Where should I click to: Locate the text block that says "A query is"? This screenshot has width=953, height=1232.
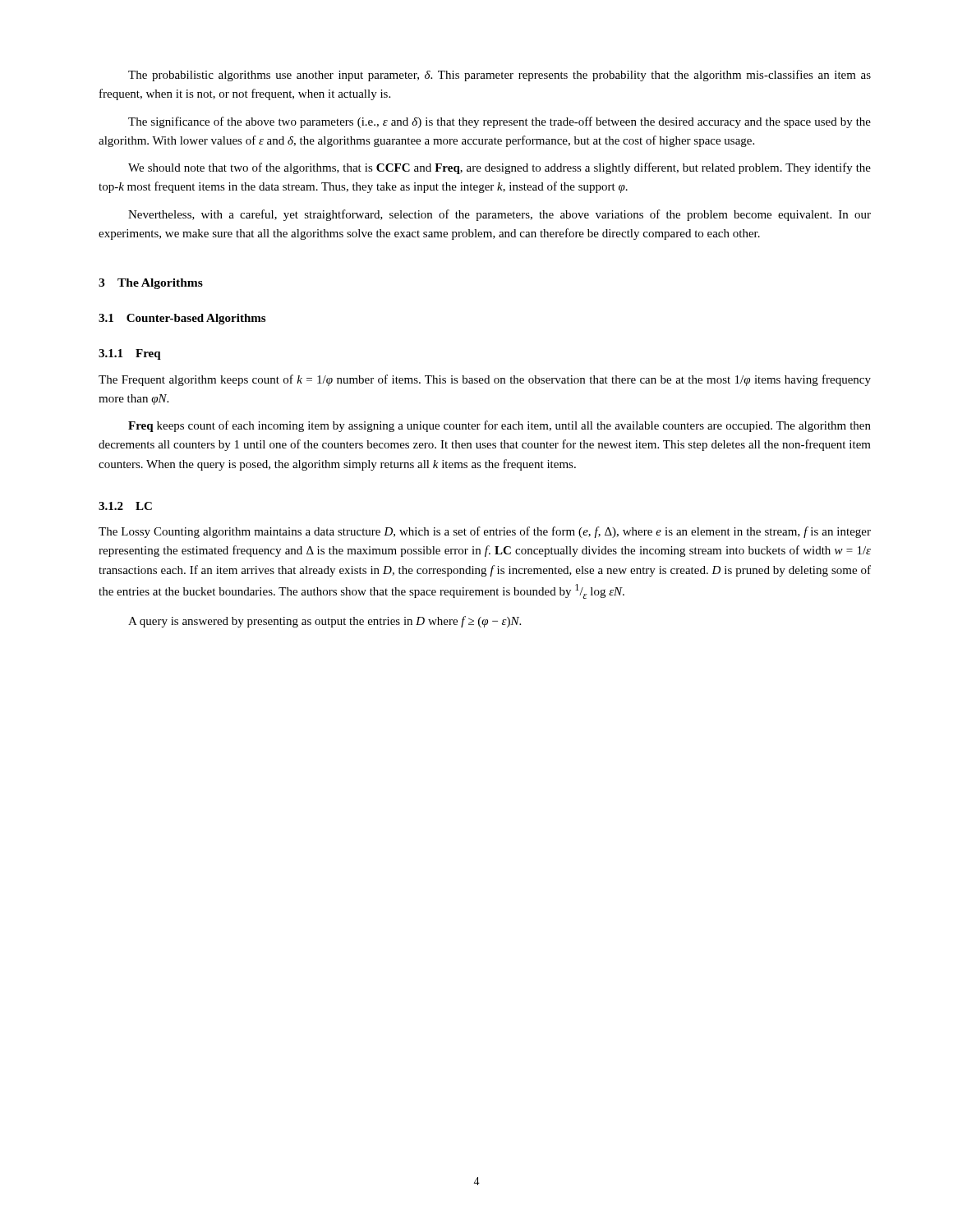485,622
